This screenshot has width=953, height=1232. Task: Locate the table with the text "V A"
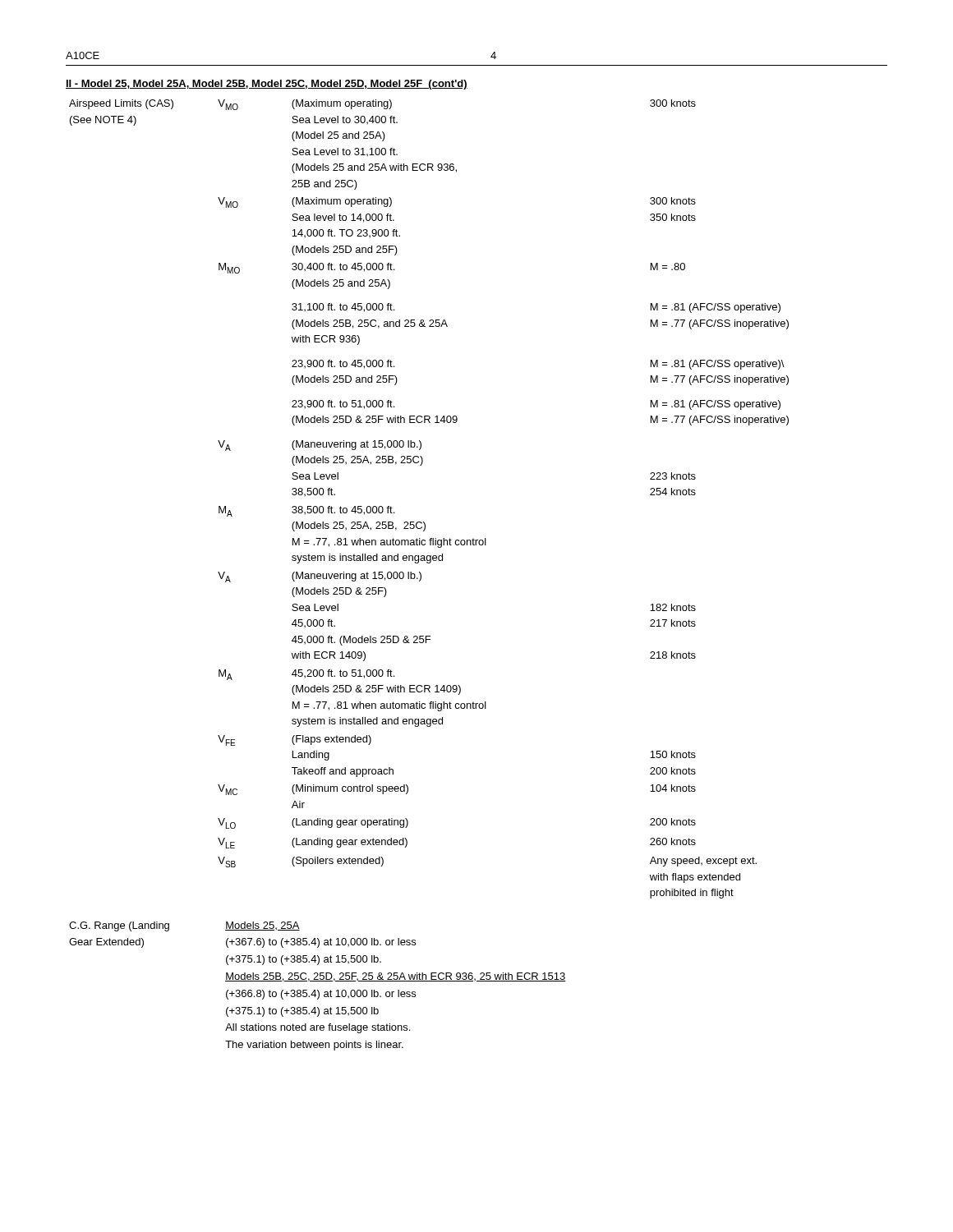point(476,498)
